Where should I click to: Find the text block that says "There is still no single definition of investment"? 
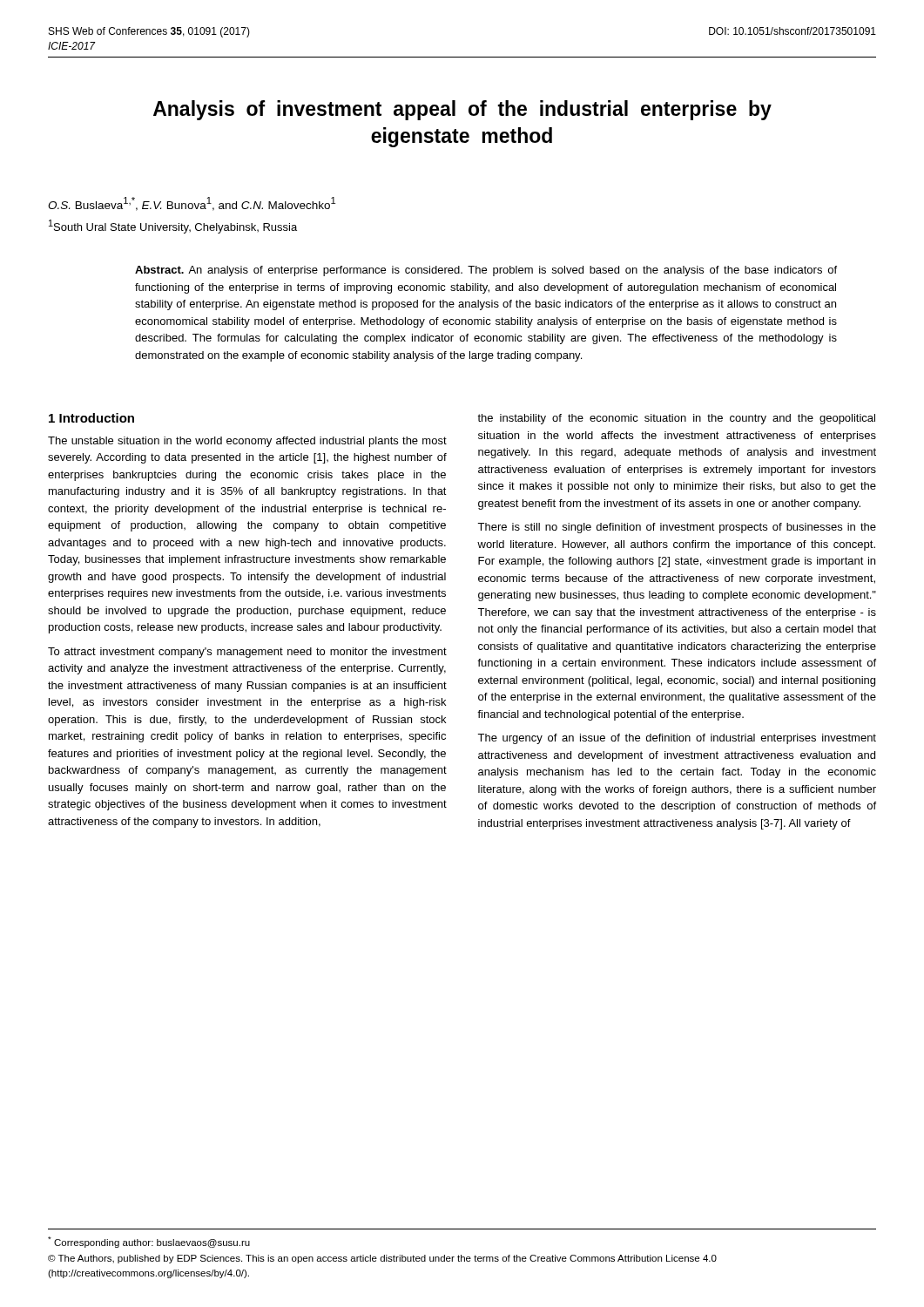(677, 620)
